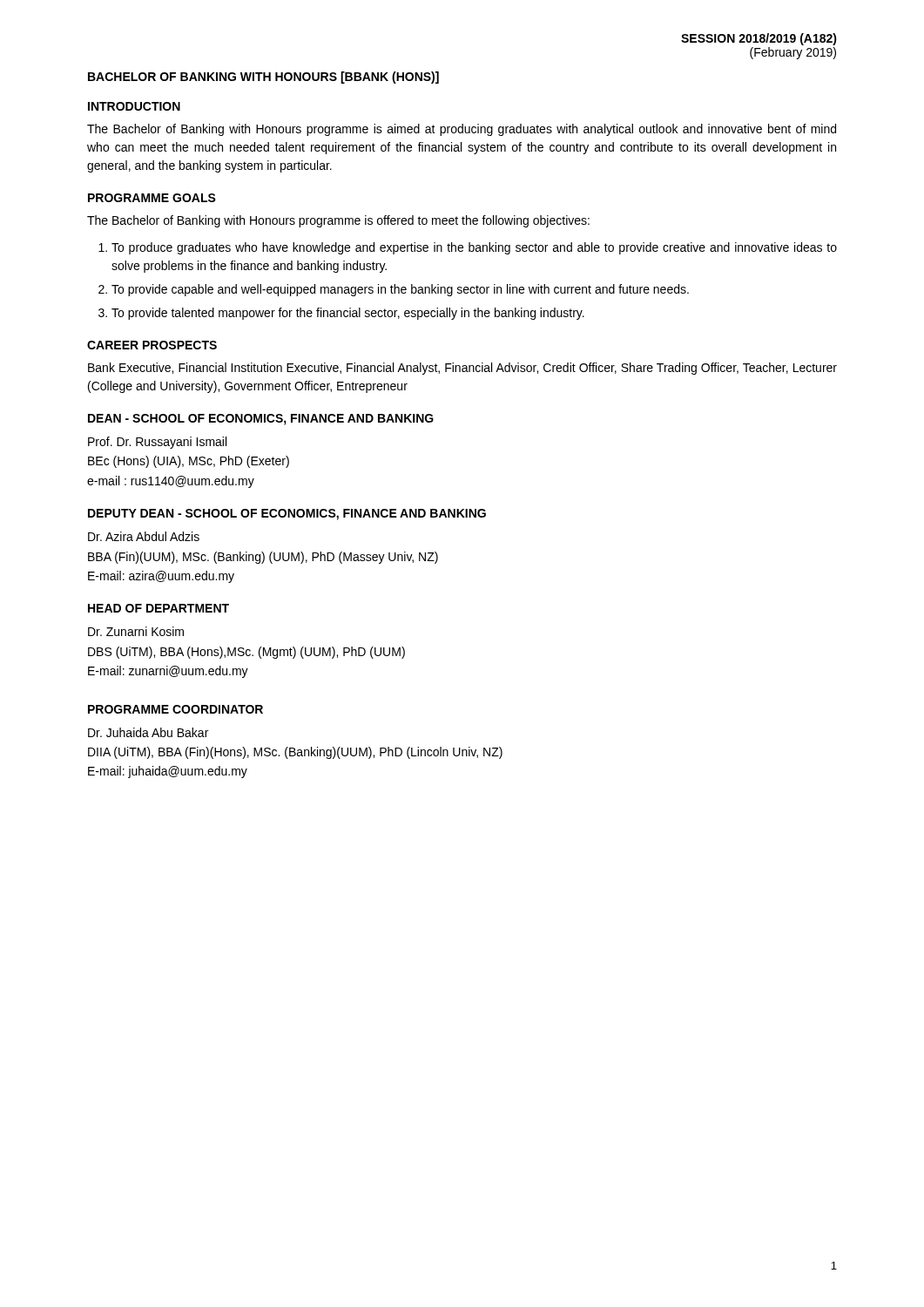Locate the section header that says "DEPUTY DEAN -"

pyautogui.click(x=287, y=513)
